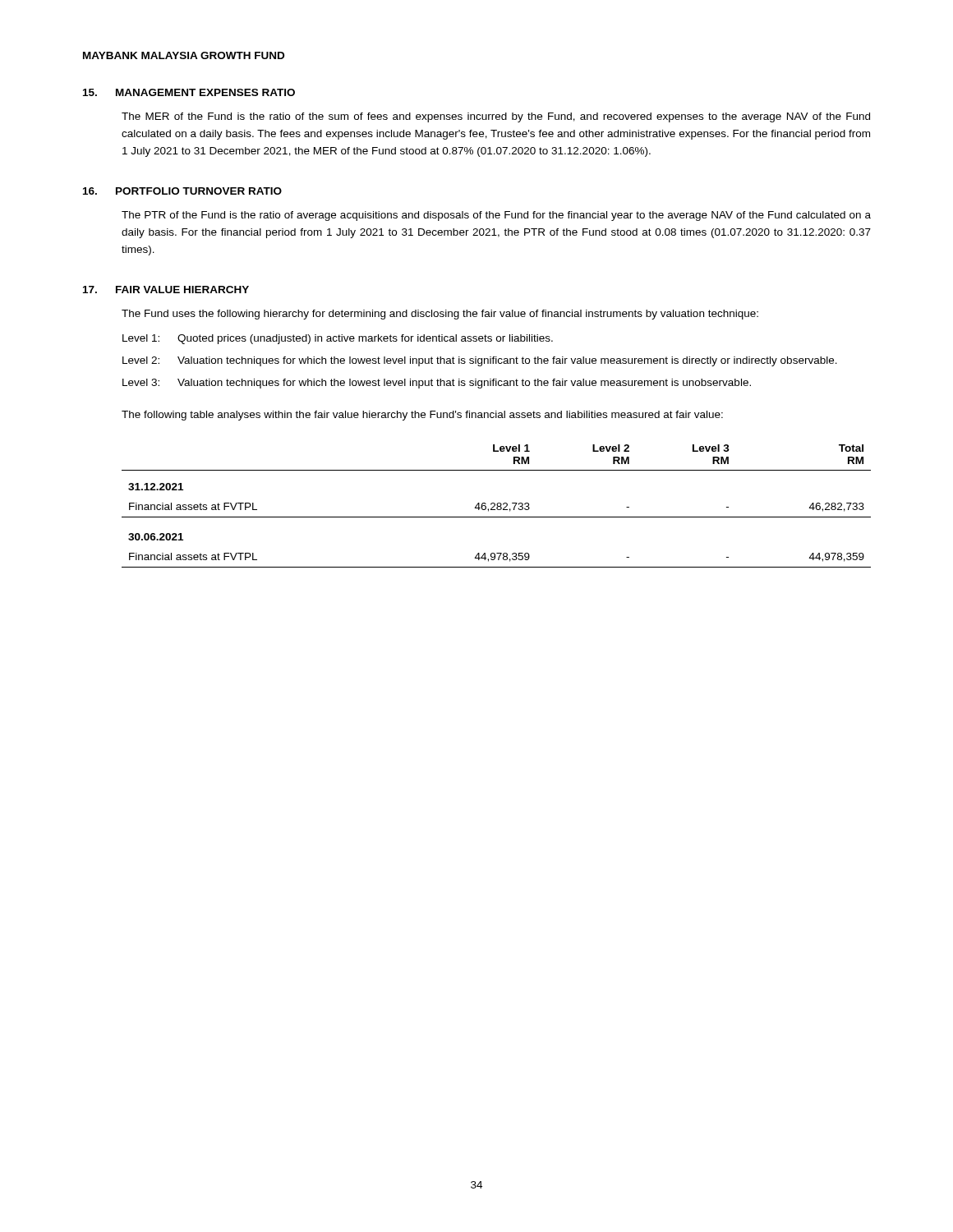Where is the passage that starts "The PTR of the Fund"?

496,232
